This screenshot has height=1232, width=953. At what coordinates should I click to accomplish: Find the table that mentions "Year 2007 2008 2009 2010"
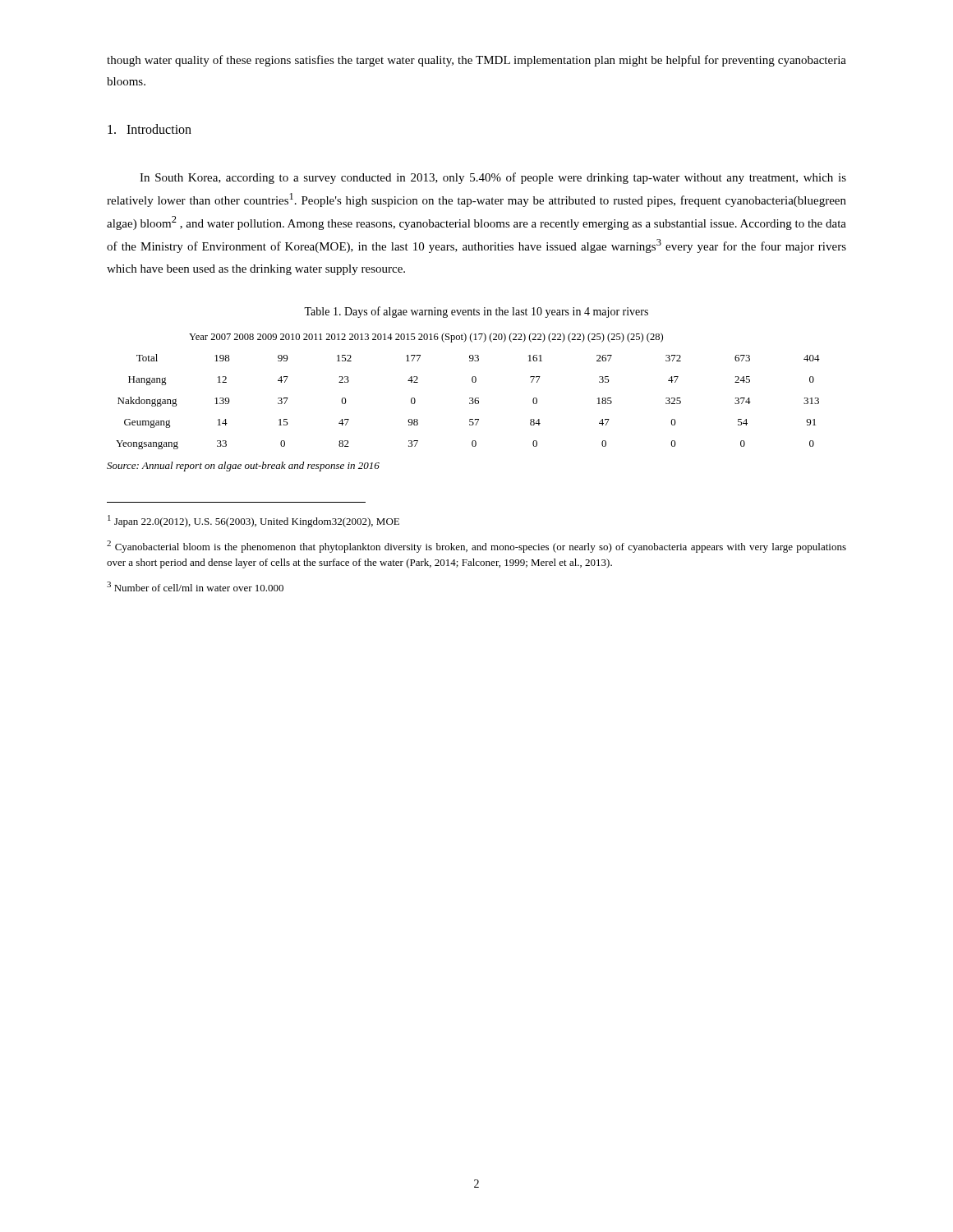coord(476,390)
